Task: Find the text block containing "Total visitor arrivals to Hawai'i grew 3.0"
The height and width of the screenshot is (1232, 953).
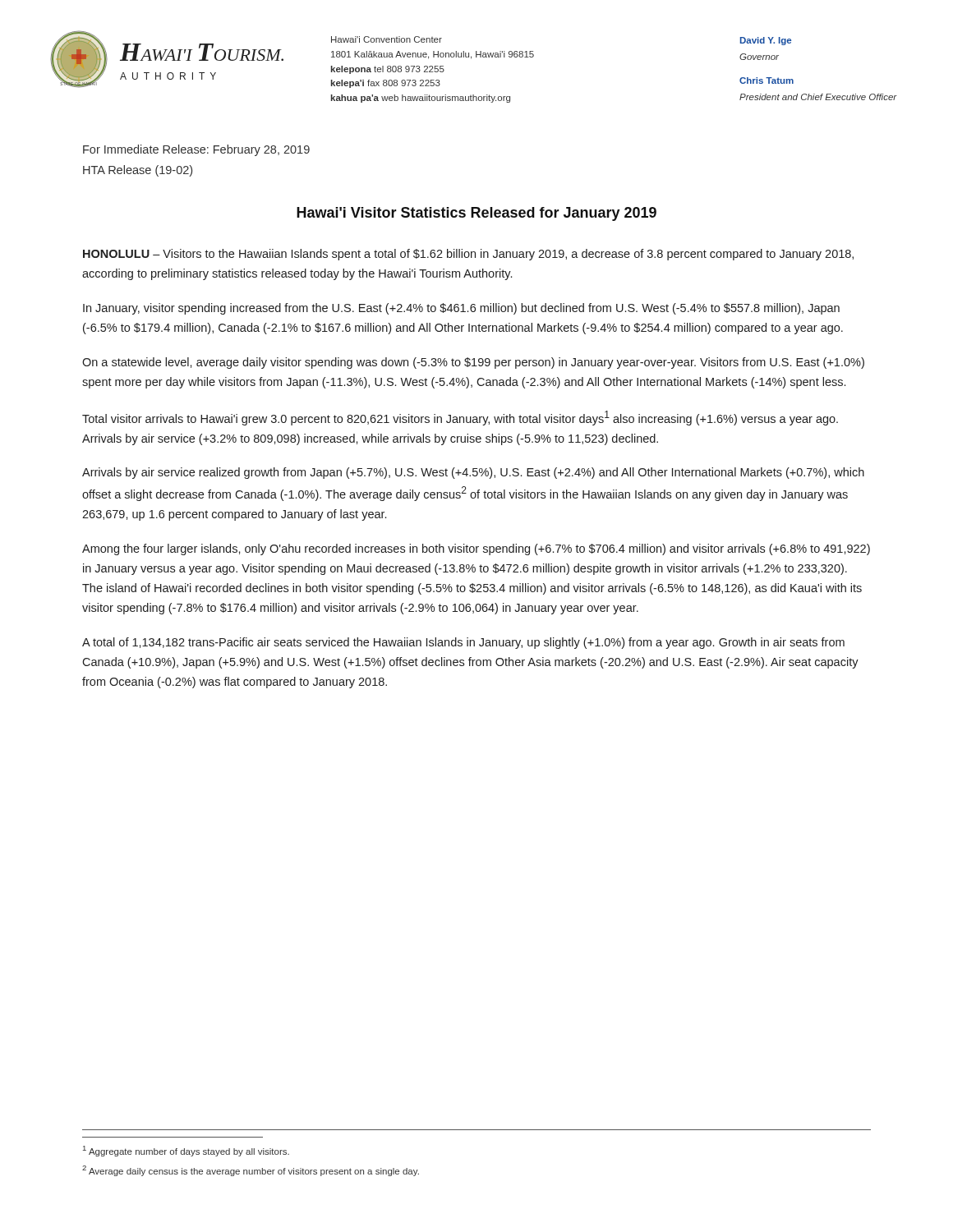Action: [461, 427]
